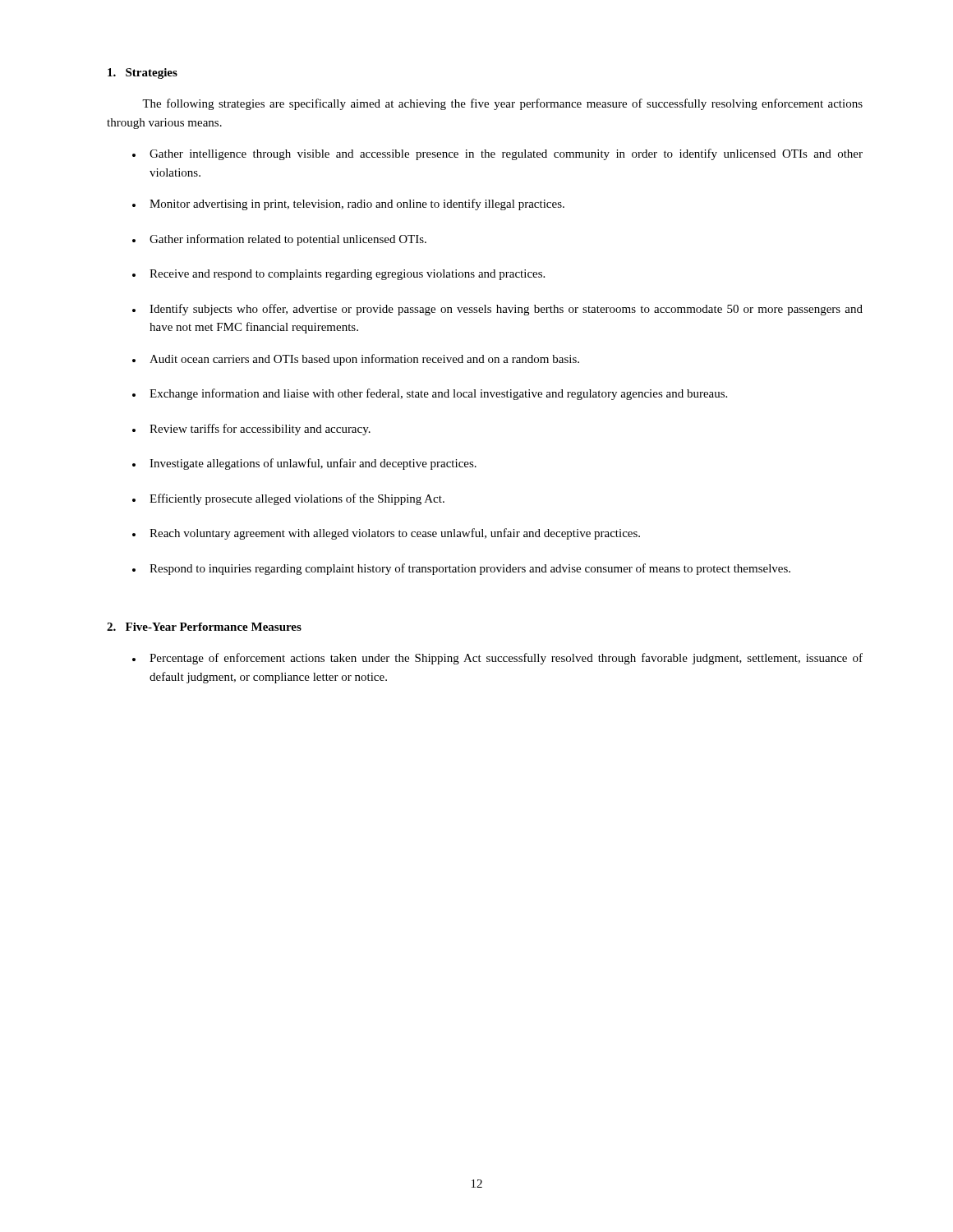Click on the list item with the text "• Audit ocean carriers"
Image resolution: width=953 pixels, height=1232 pixels.
pos(497,360)
